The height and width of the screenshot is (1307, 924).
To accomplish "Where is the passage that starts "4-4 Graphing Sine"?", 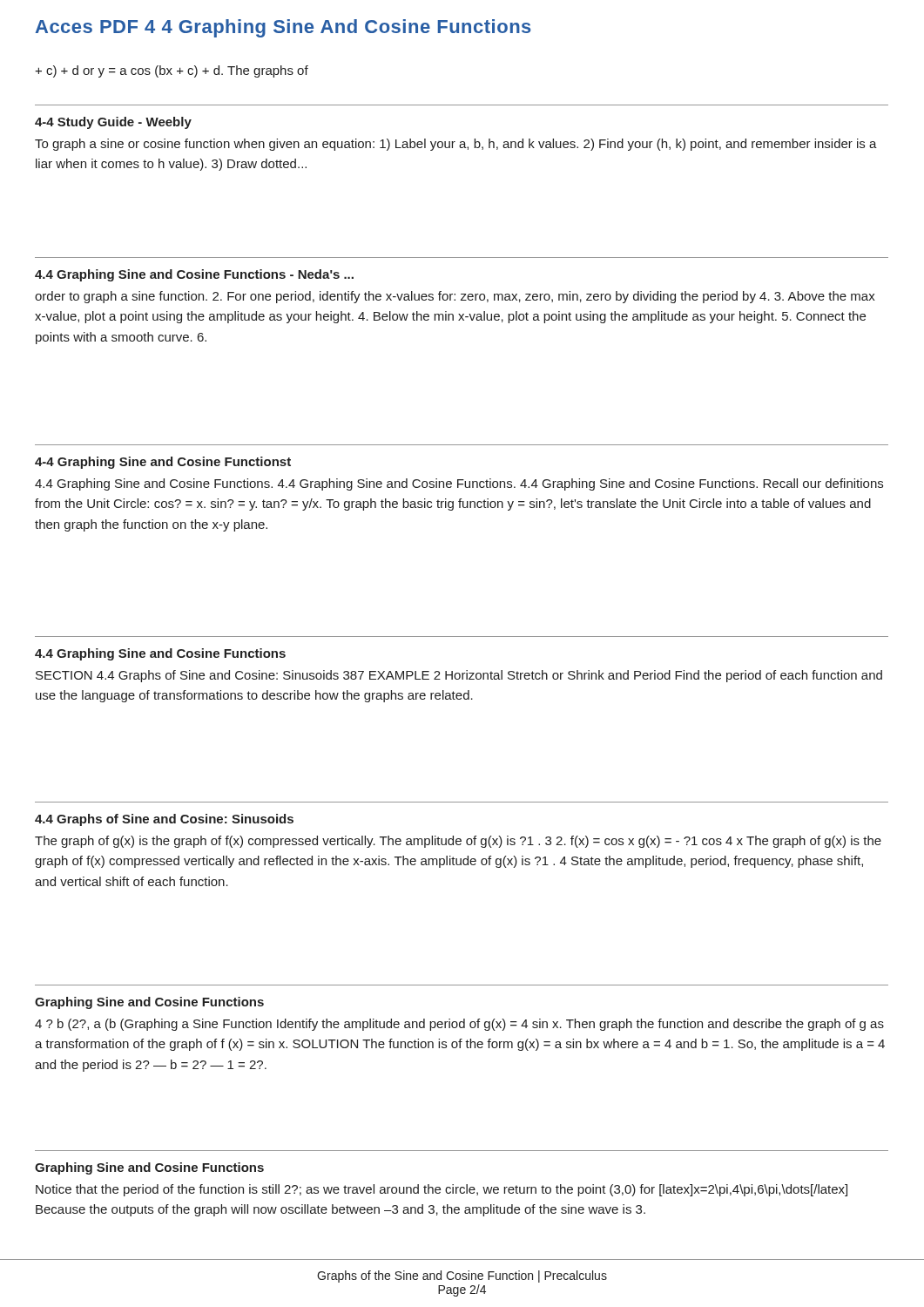I will pos(462,494).
